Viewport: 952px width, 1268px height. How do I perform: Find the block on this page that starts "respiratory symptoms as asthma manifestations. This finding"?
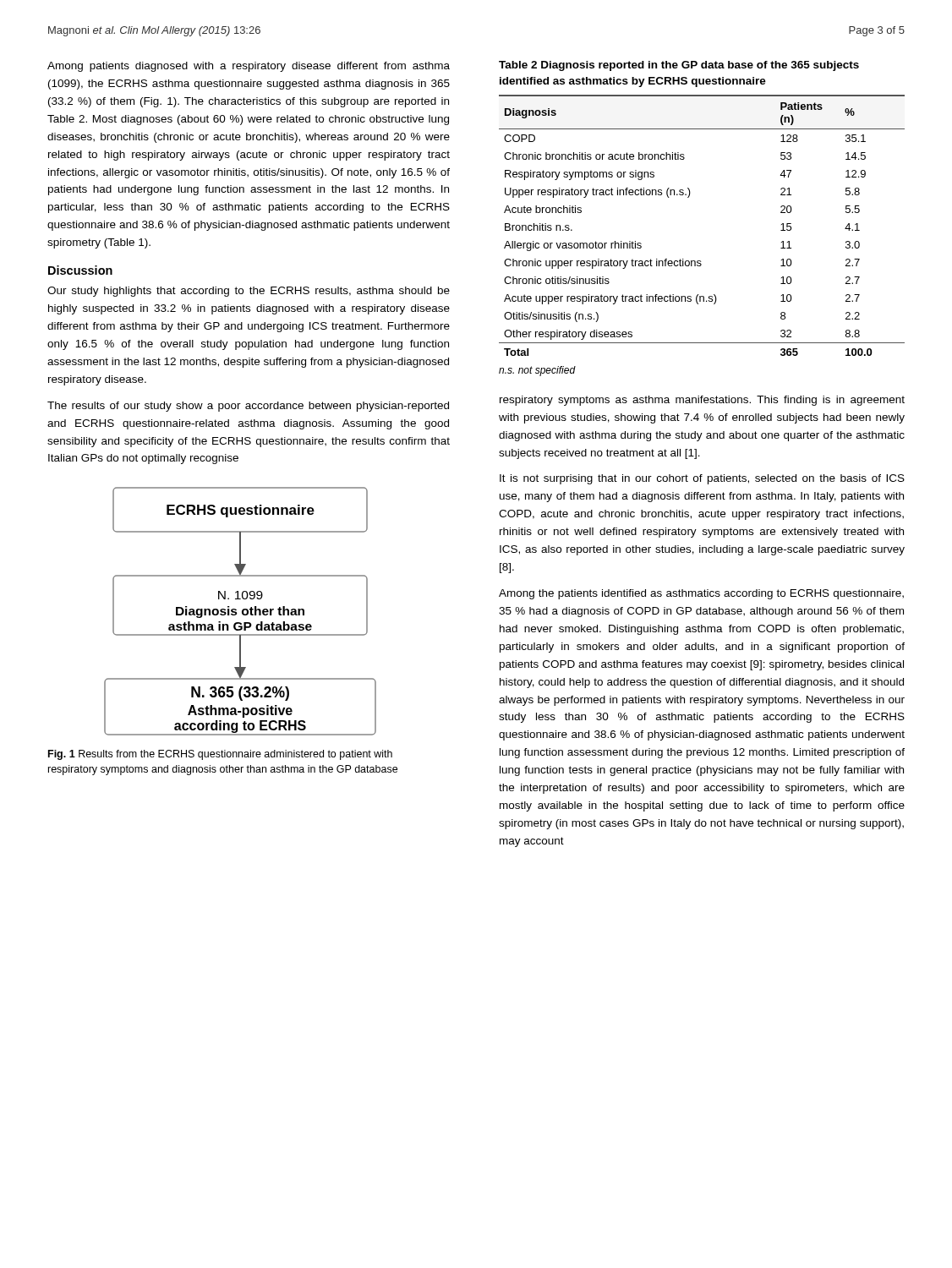(702, 426)
